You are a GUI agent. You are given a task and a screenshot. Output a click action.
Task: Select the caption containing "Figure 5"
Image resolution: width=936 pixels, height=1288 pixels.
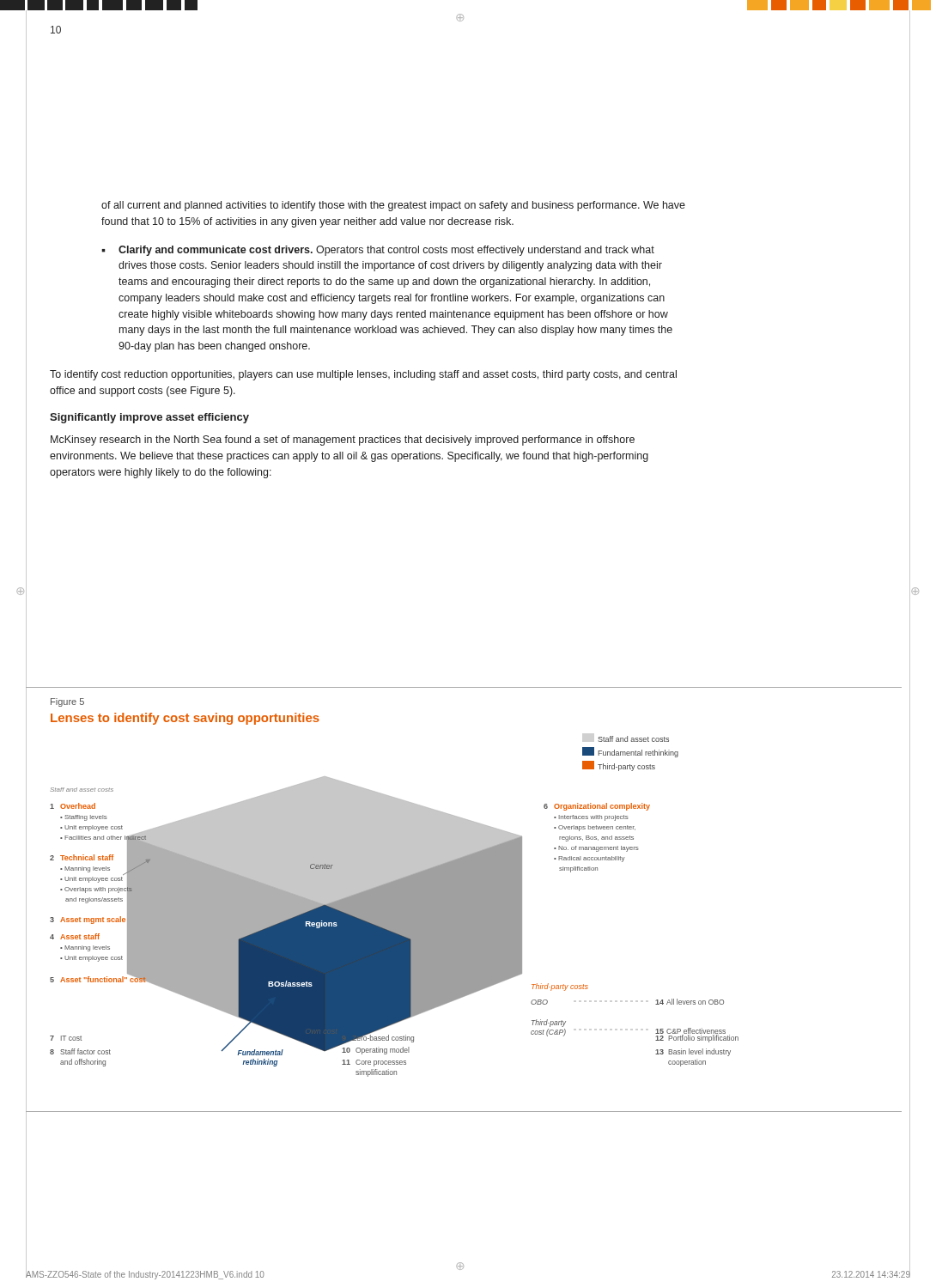click(x=67, y=702)
